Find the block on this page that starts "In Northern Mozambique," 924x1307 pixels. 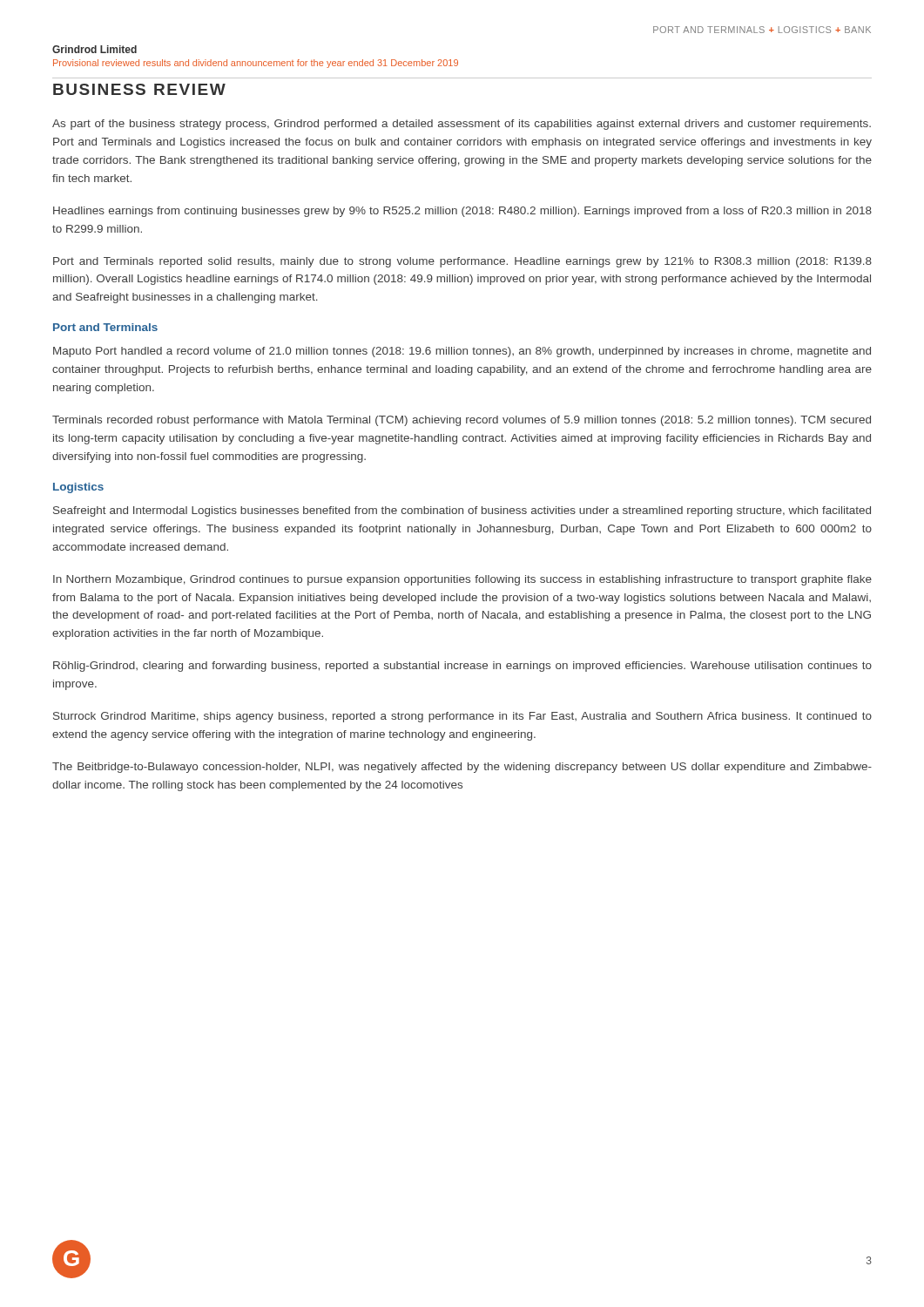point(462,607)
